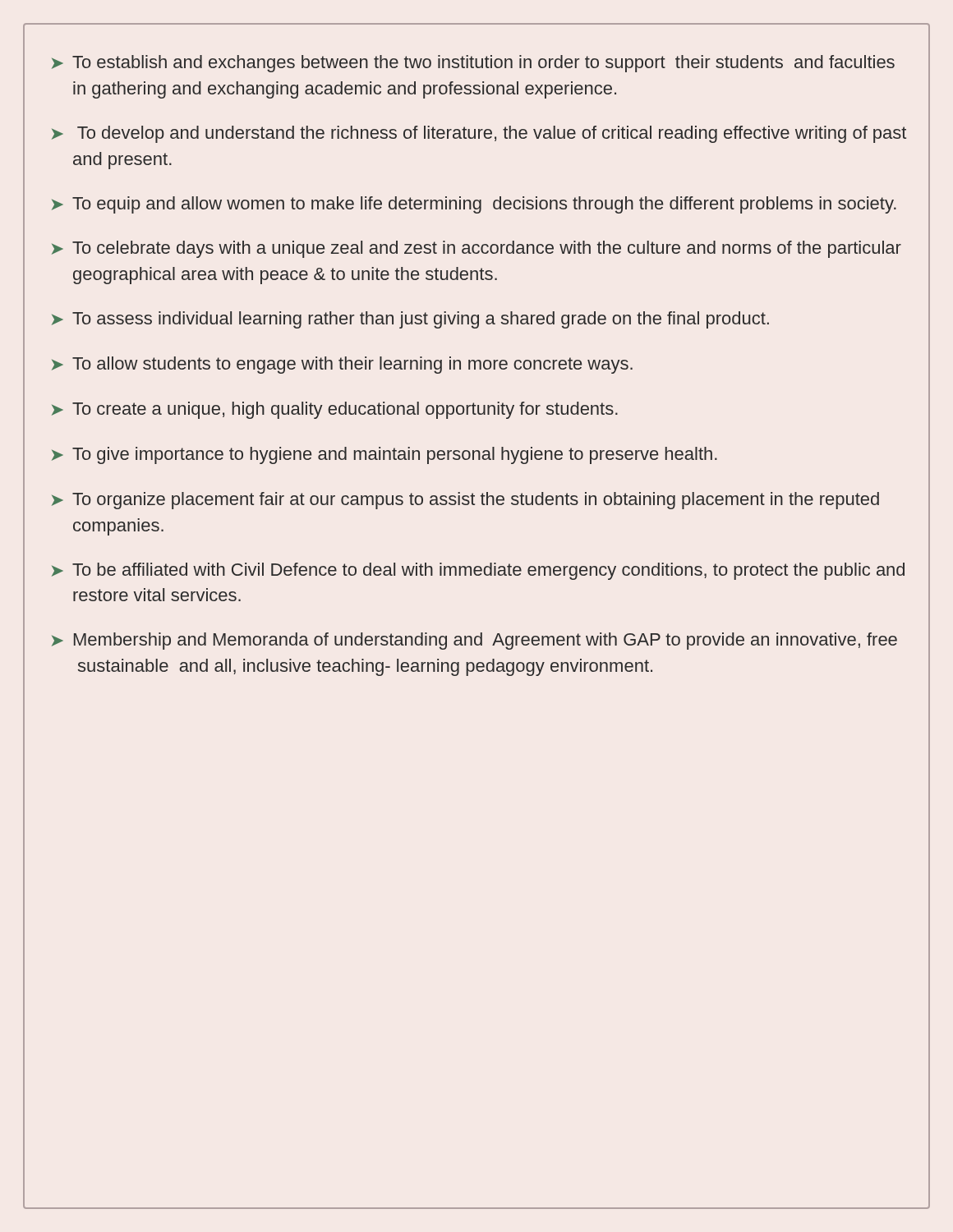Click on the text starting "➤ To give importance to hygiene and"
This screenshot has height=1232, width=953.
coord(478,454)
